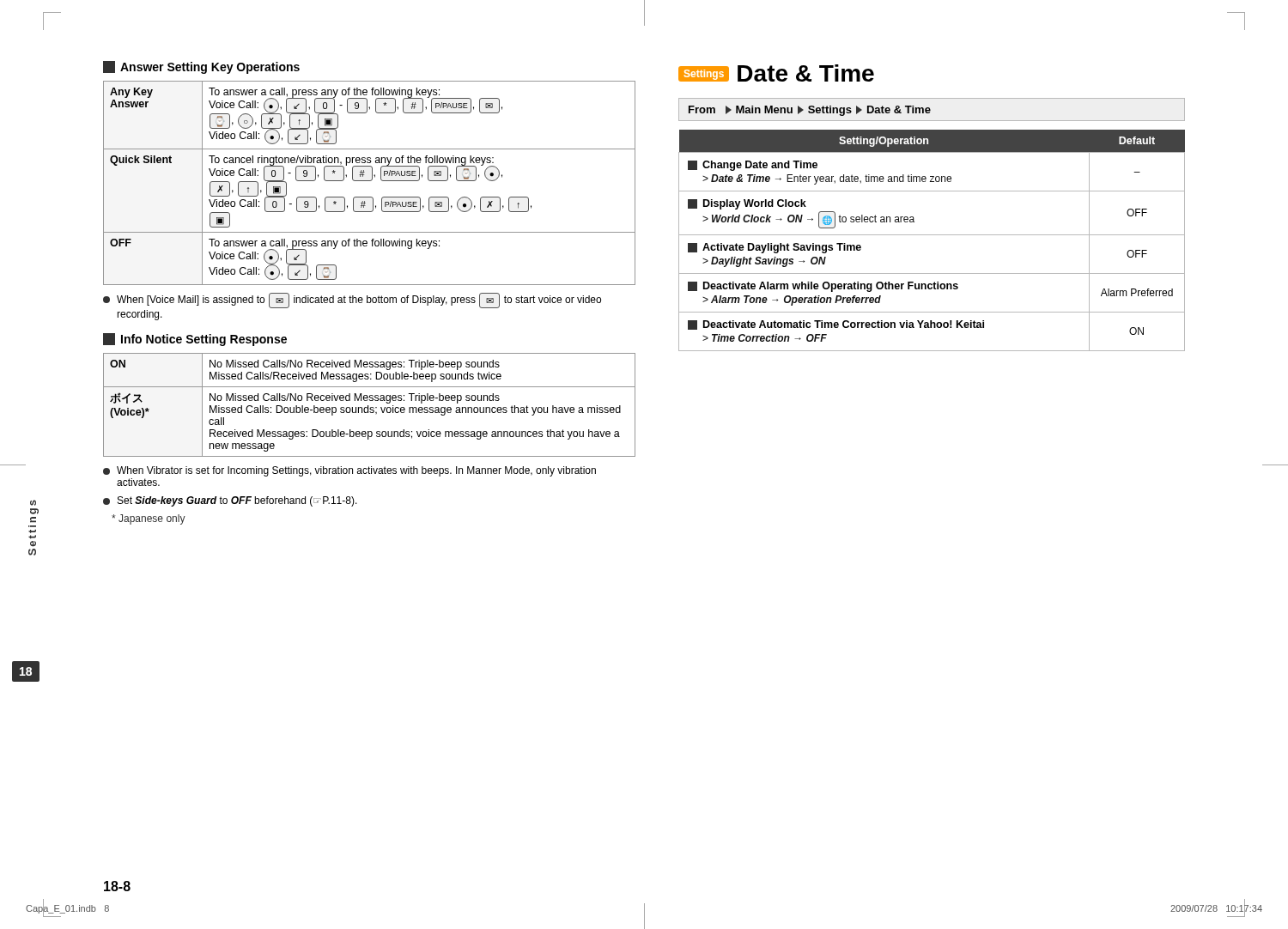
Task: Navigate to the text block starting "Set Side-keys Guard to OFF beforehand (☞P.11-8)."
Action: coord(230,501)
